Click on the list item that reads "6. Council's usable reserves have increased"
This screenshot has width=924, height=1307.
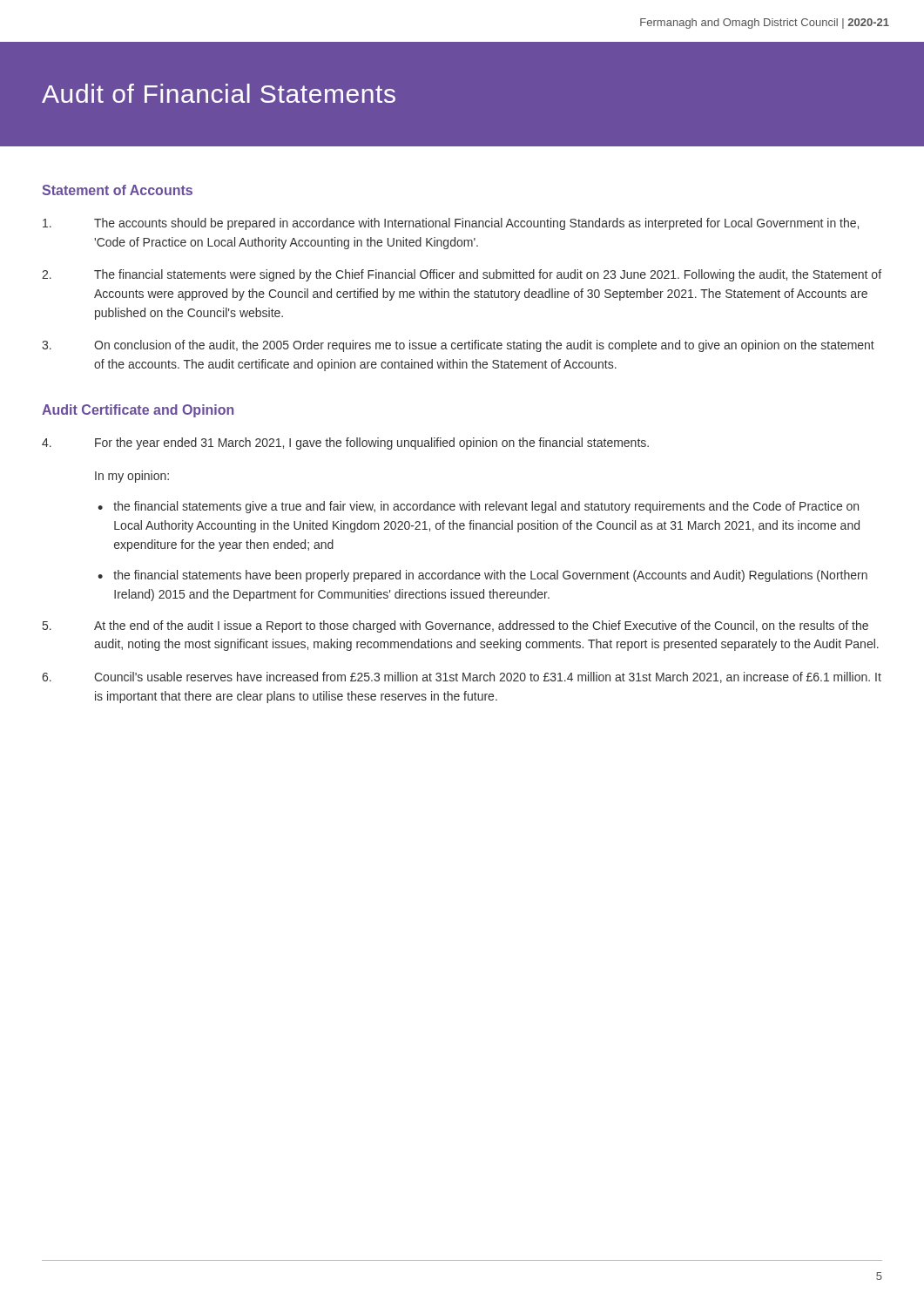(462, 687)
